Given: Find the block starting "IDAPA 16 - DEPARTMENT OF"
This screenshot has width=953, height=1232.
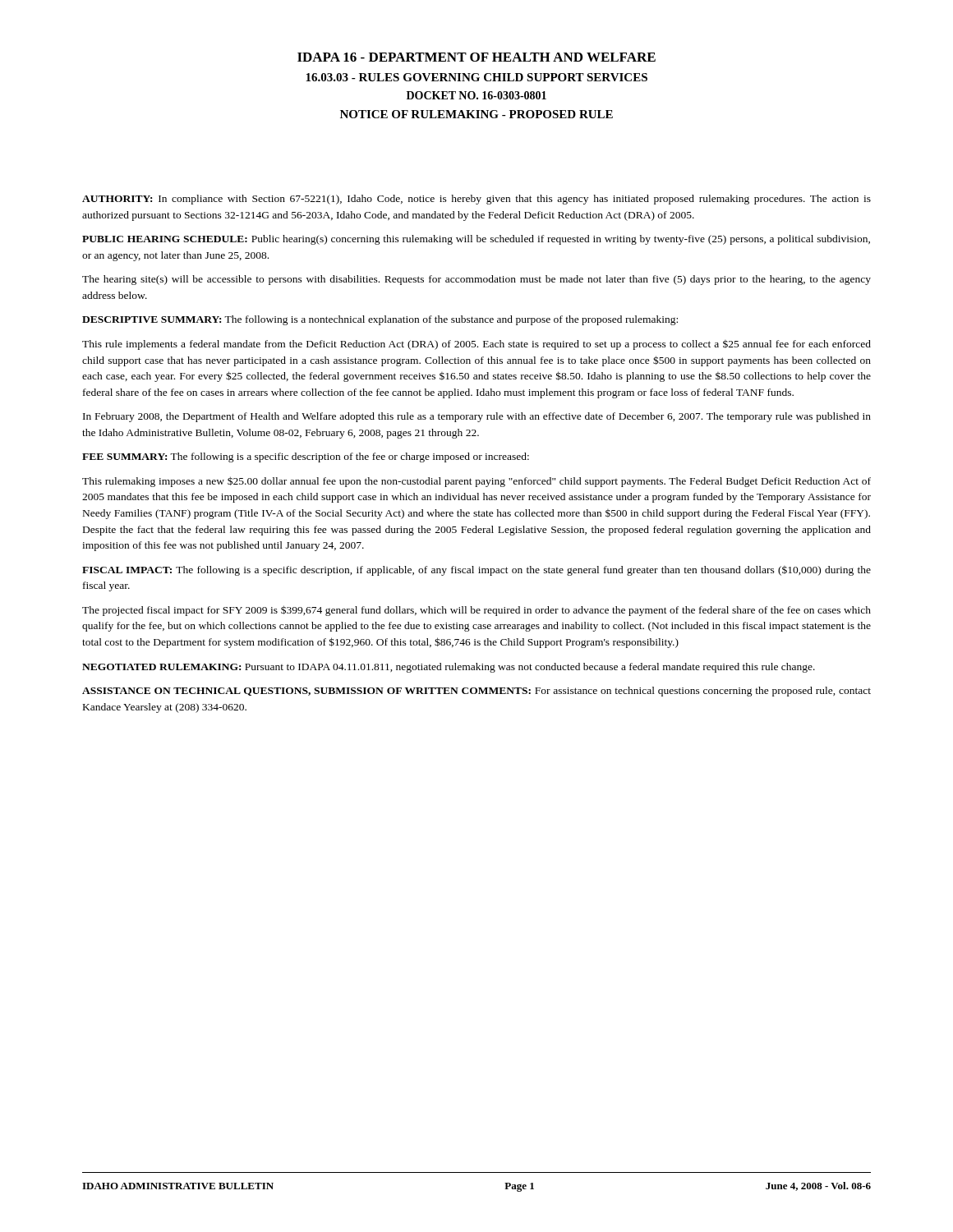Looking at the screenshot, I should point(476,57).
